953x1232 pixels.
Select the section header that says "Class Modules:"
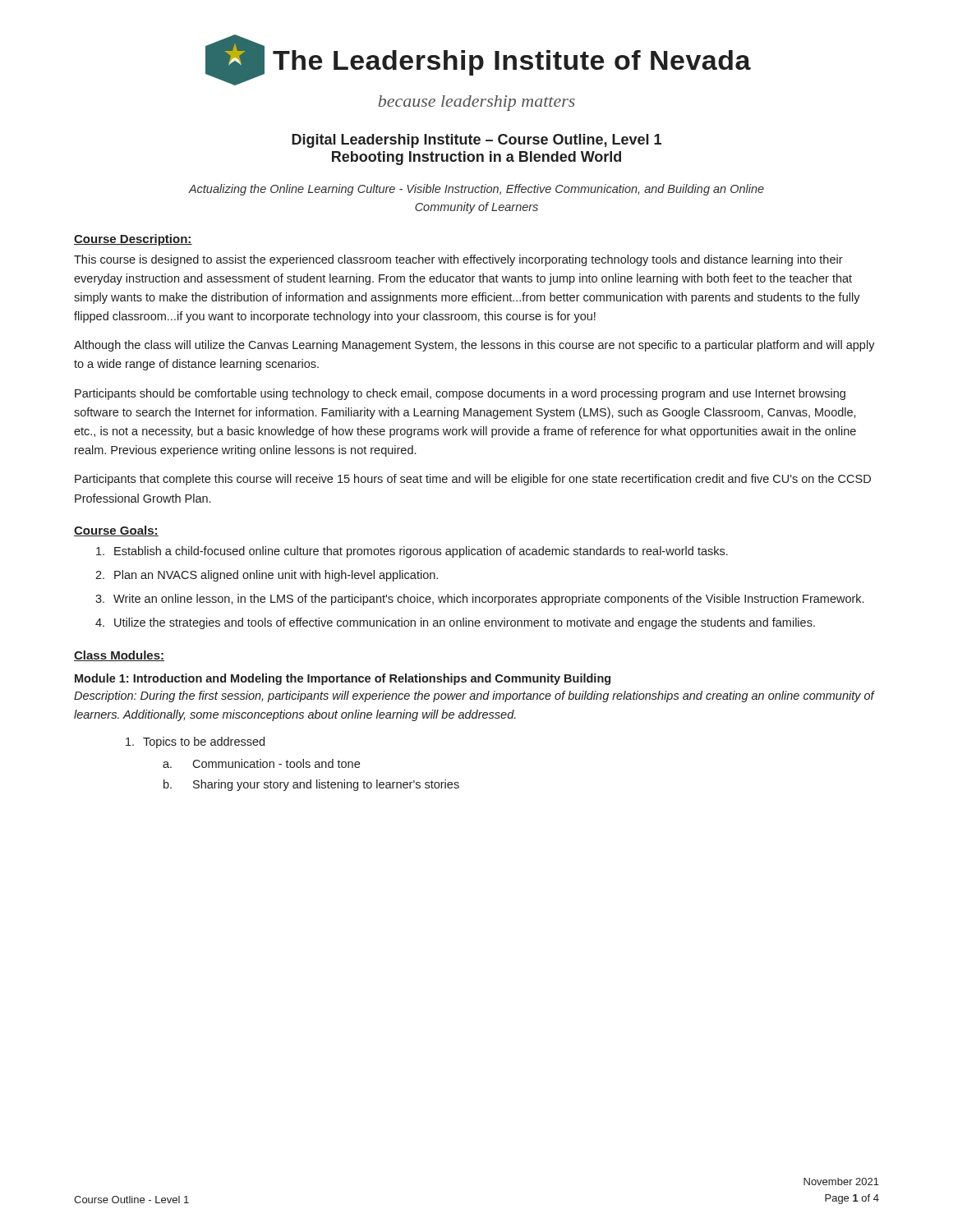pos(119,655)
